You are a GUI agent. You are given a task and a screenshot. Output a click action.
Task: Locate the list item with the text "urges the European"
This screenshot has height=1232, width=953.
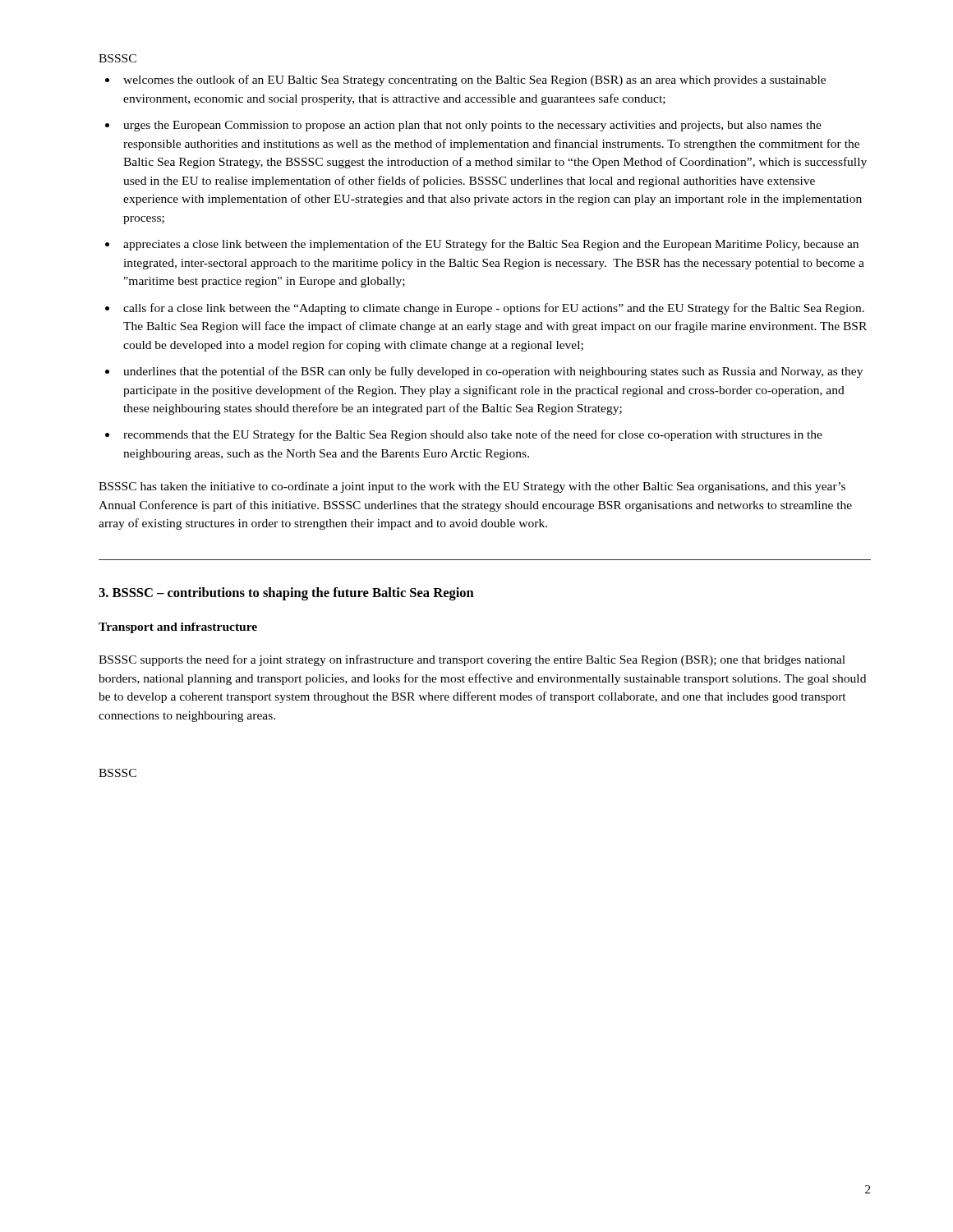(x=495, y=171)
